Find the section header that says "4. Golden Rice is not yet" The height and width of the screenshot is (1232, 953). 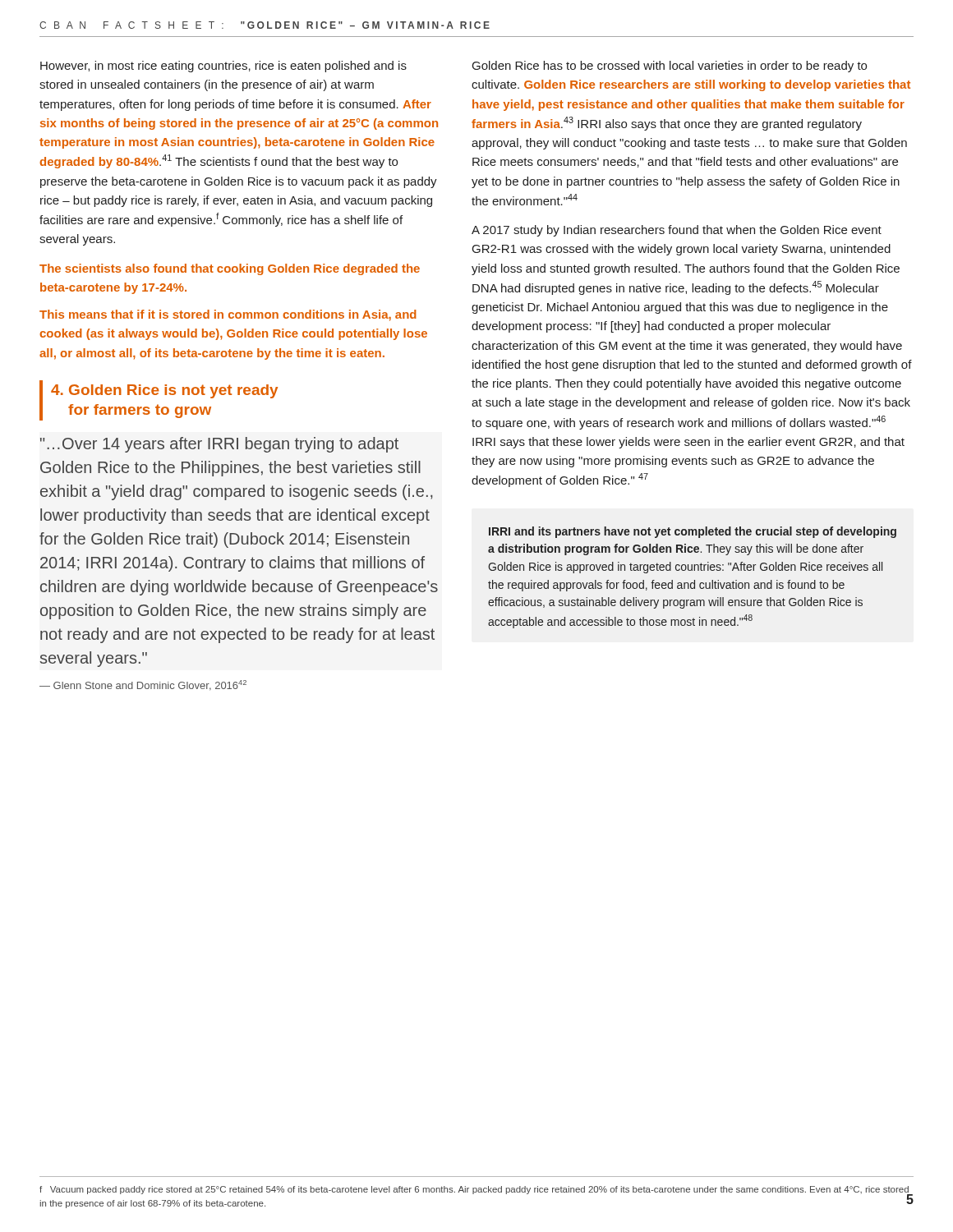(x=241, y=400)
